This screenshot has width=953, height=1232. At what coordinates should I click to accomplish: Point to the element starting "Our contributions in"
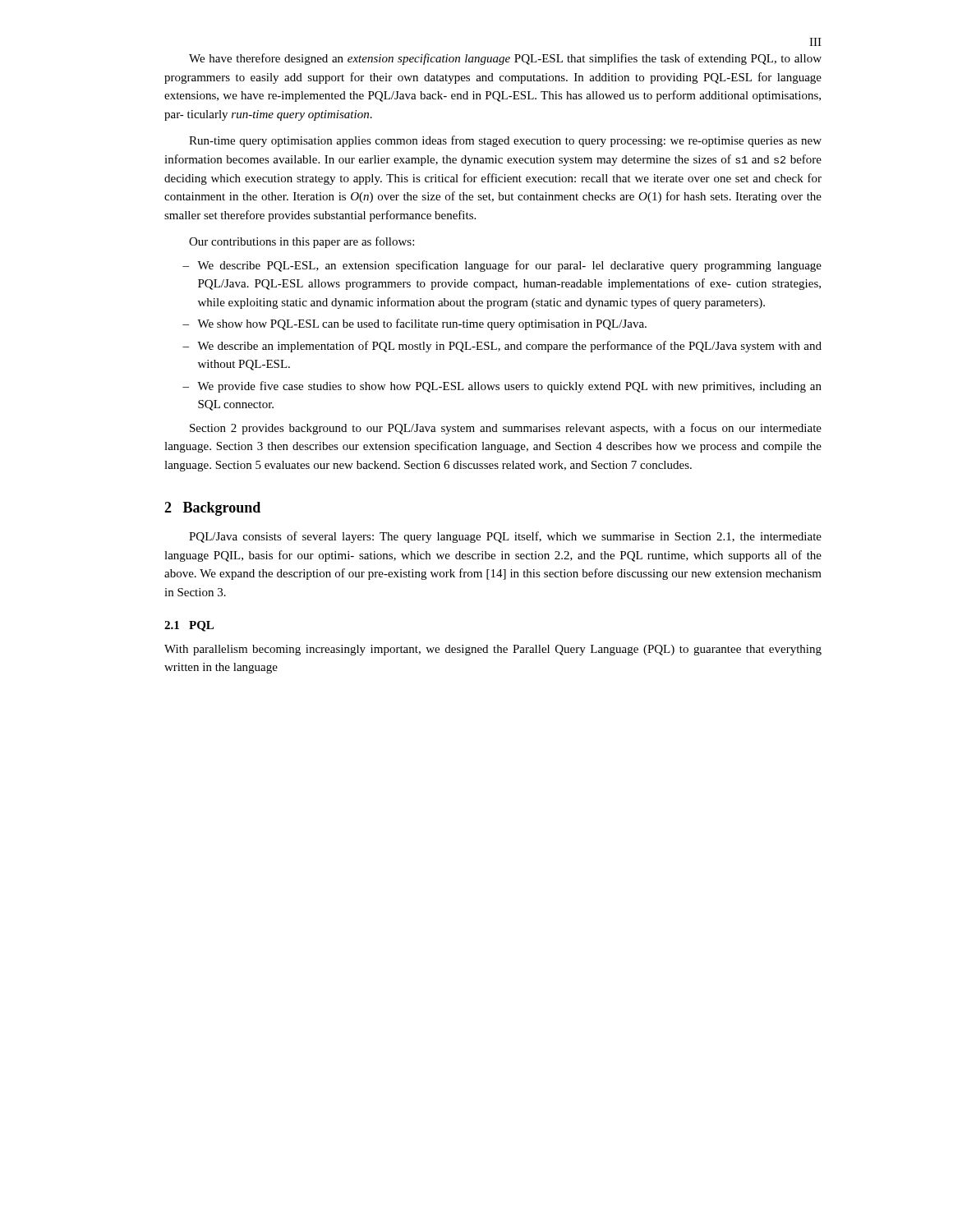[302, 242]
